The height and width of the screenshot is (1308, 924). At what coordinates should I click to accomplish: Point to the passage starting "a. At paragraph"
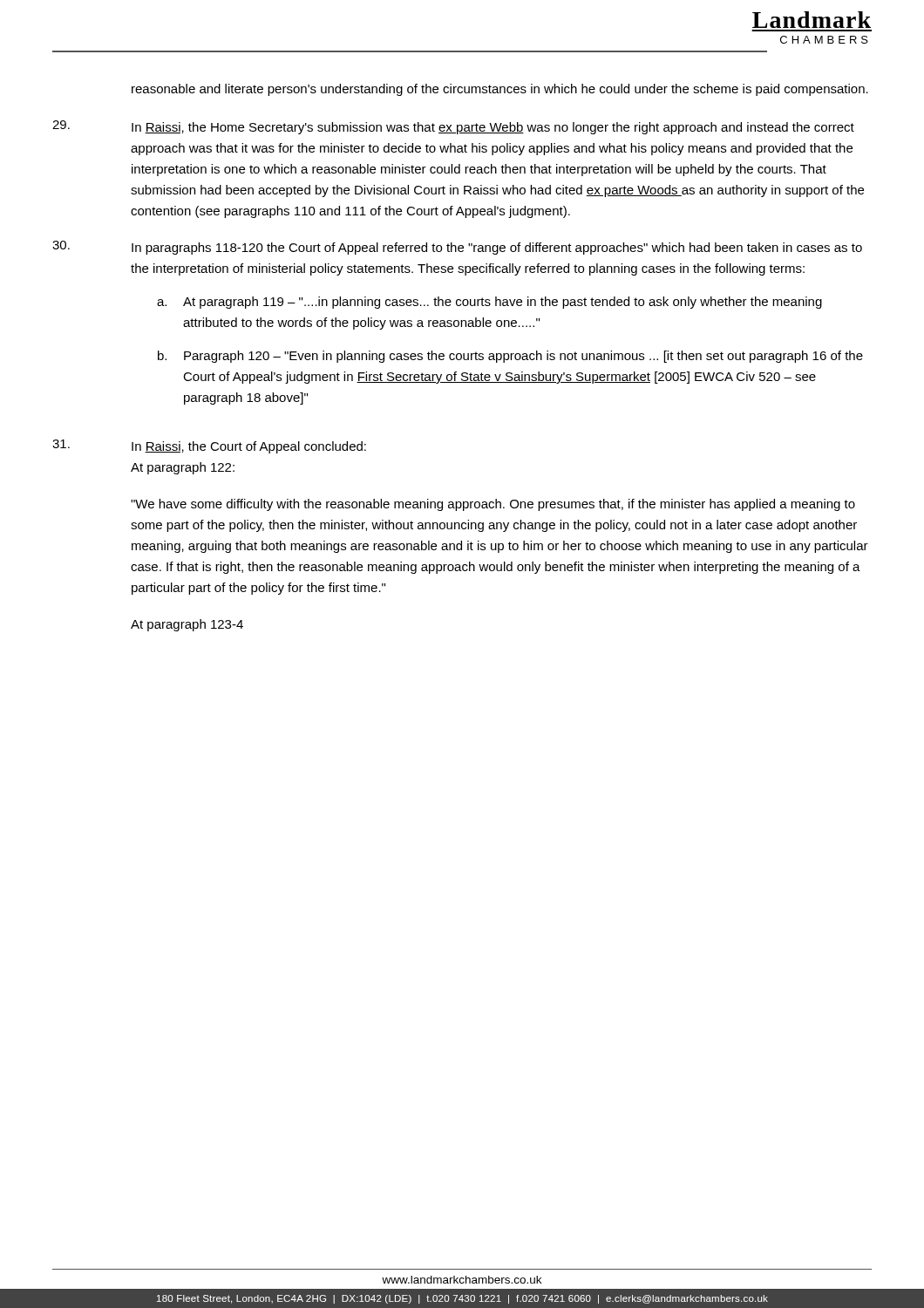[514, 312]
